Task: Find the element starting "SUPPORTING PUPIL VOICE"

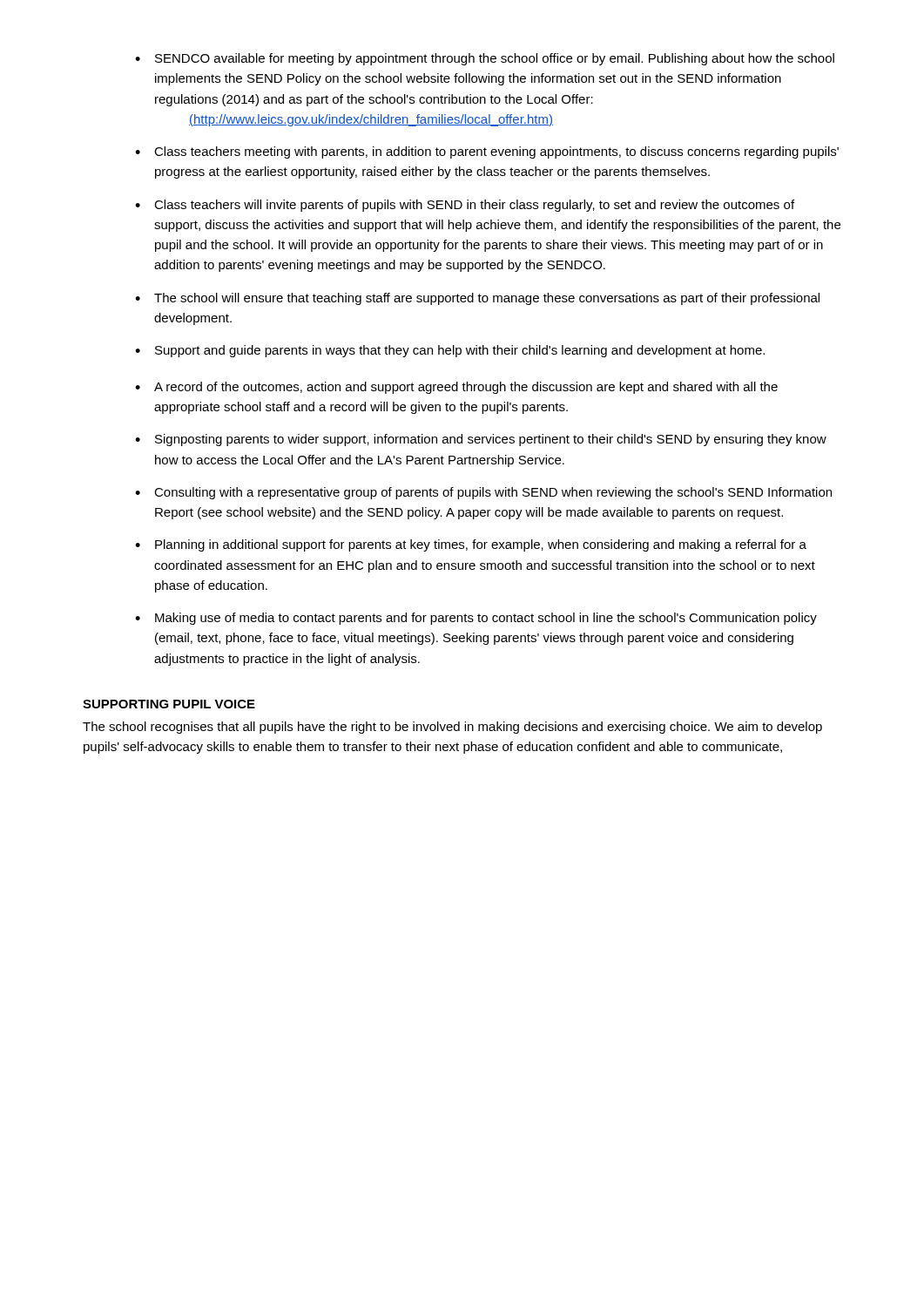Action: click(x=169, y=703)
